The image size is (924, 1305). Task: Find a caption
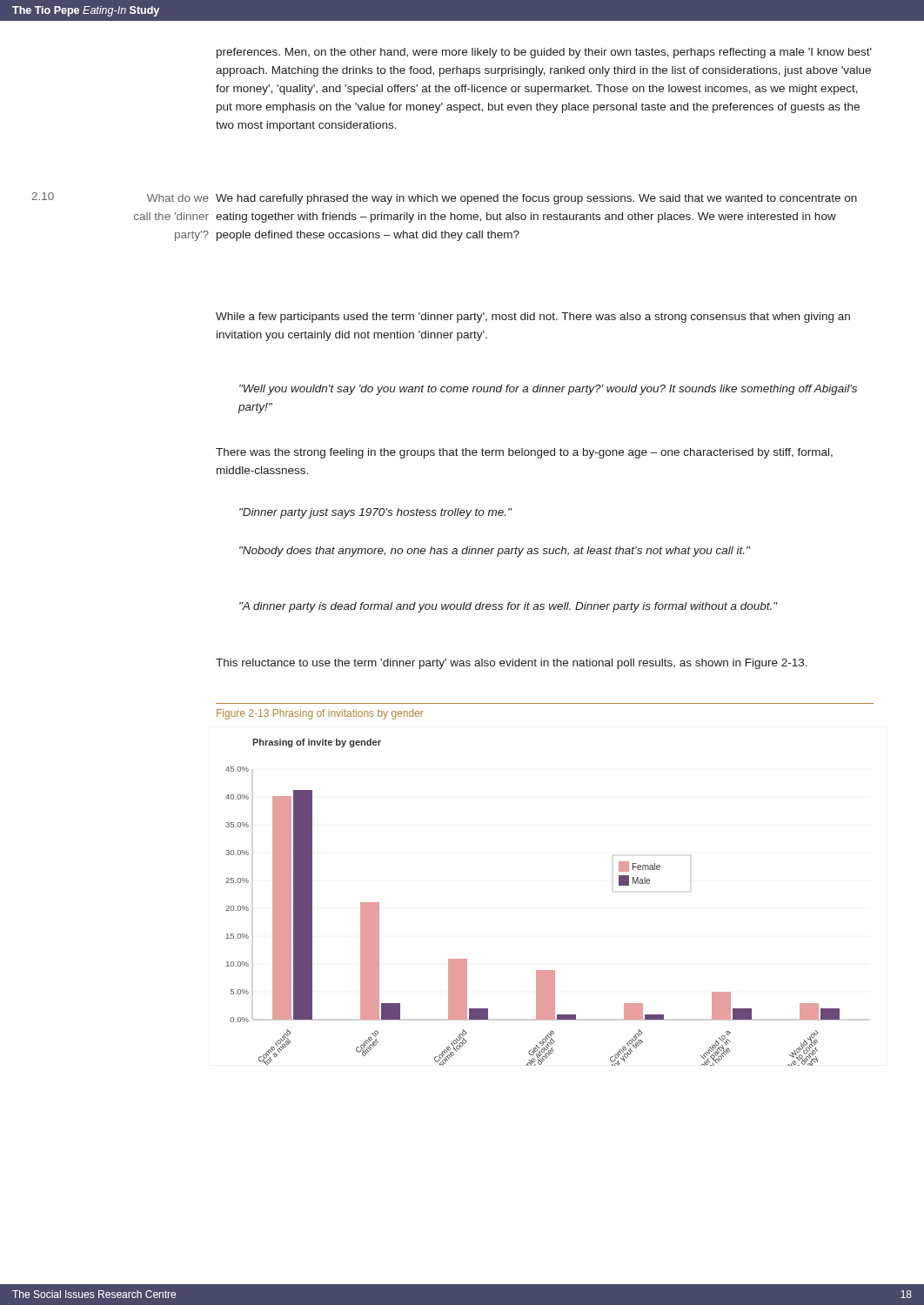pos(320,713)
